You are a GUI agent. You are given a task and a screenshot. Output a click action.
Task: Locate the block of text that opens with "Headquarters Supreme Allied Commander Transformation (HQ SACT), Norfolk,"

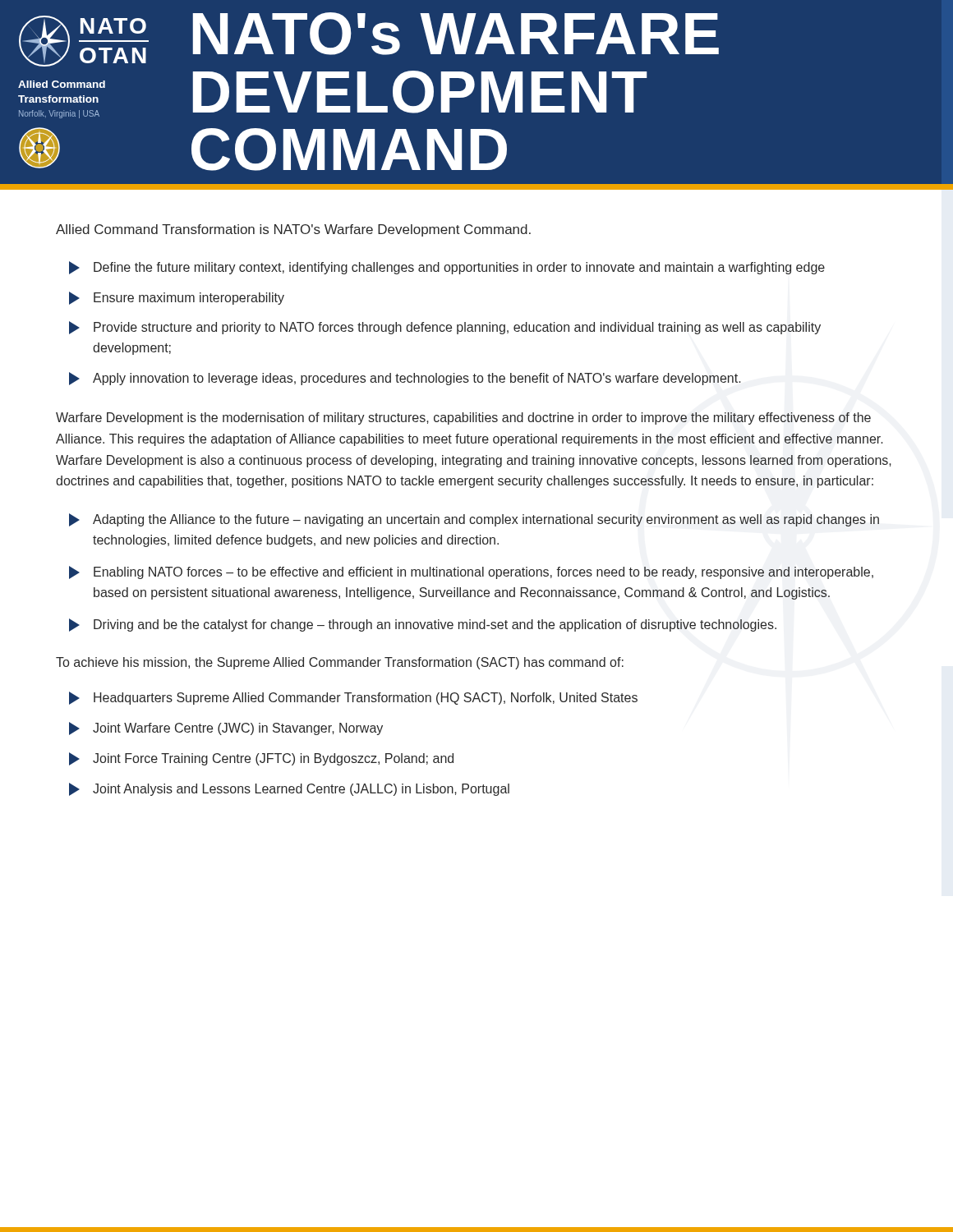click(x=353, y=699)
